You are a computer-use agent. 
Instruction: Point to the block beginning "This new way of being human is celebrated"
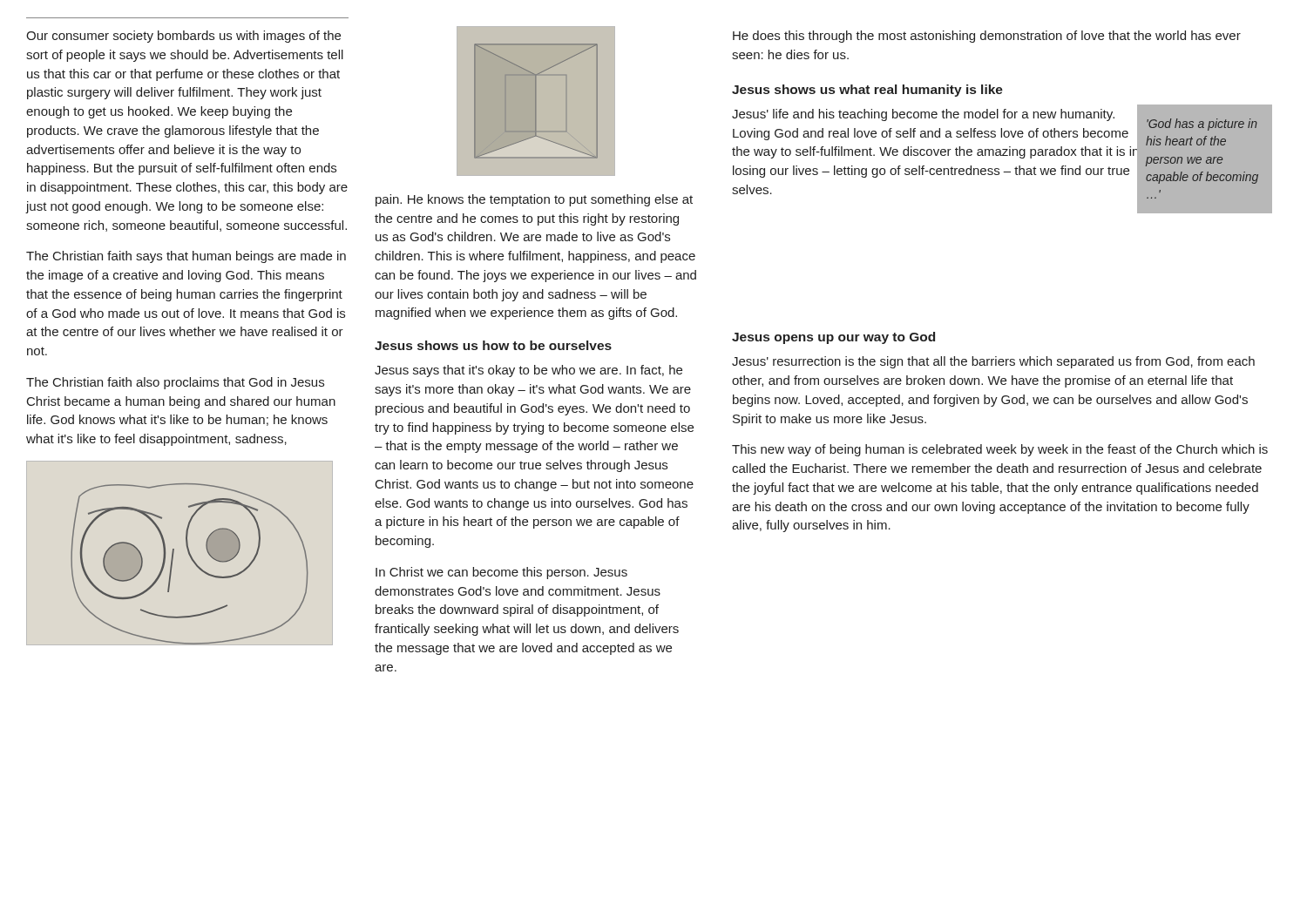[x=1000, y=487]
